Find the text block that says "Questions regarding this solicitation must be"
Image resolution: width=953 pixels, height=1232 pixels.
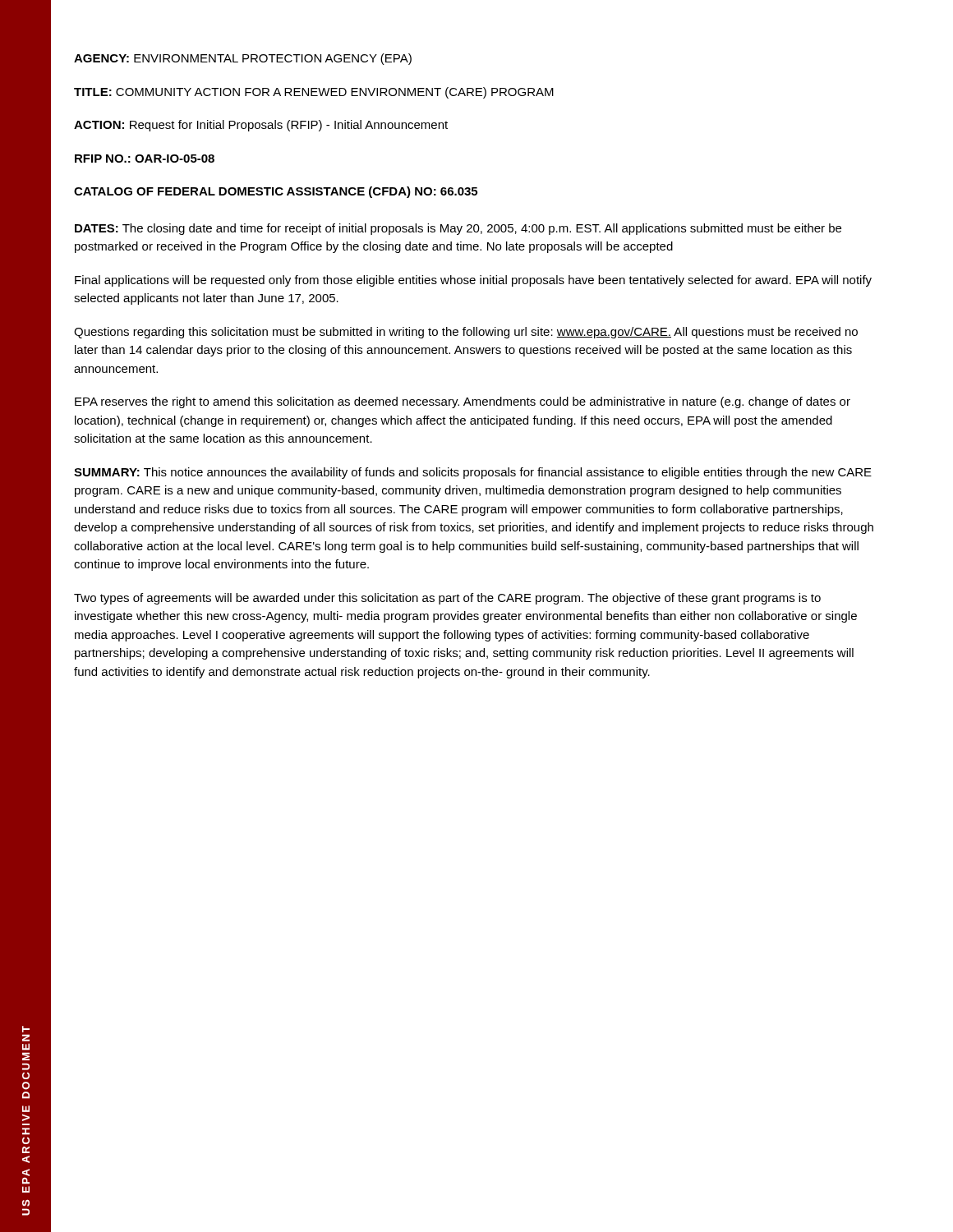click(x=476, y=350)
